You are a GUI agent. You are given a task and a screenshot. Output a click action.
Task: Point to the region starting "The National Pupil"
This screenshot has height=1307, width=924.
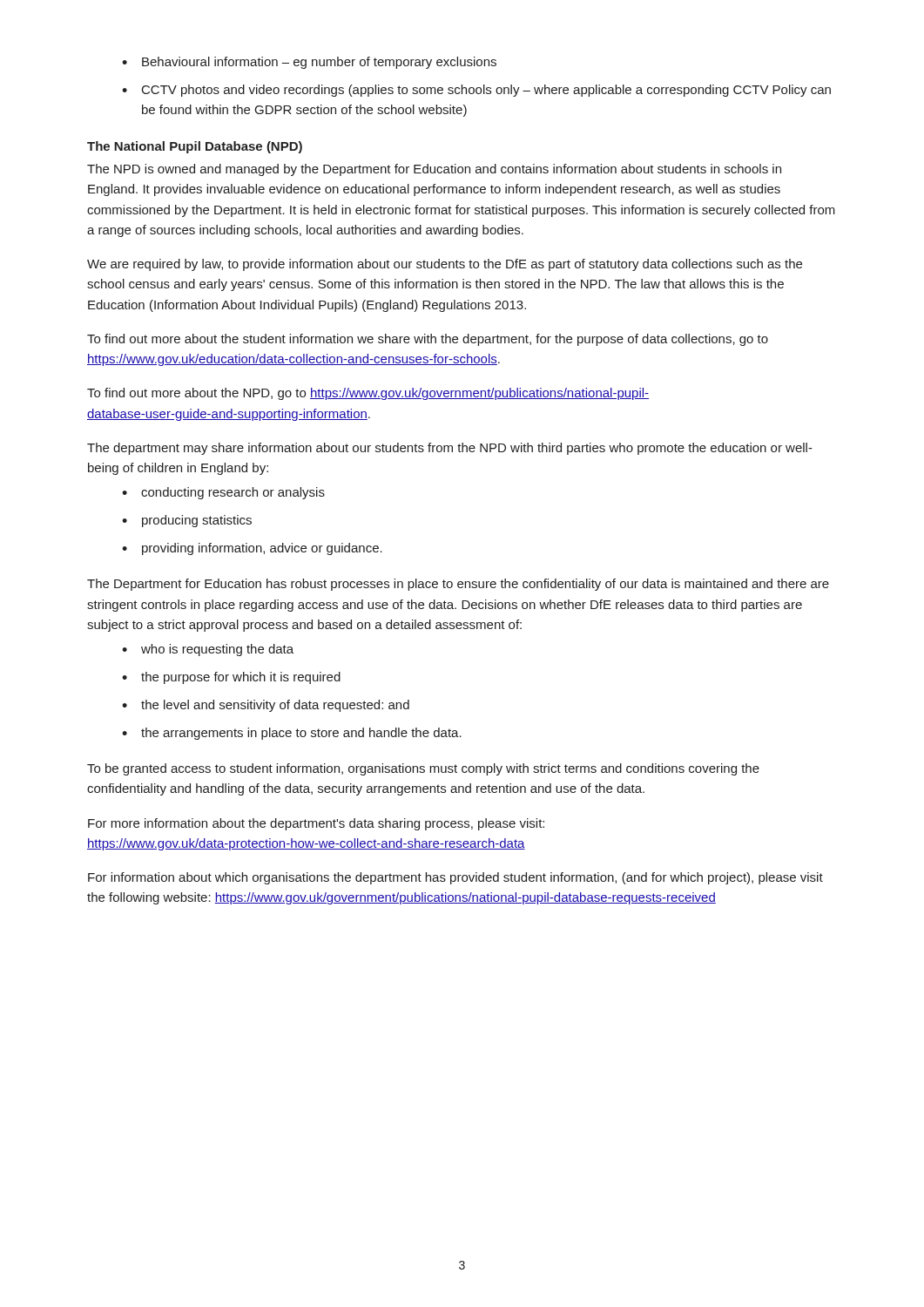click(195, 146)
